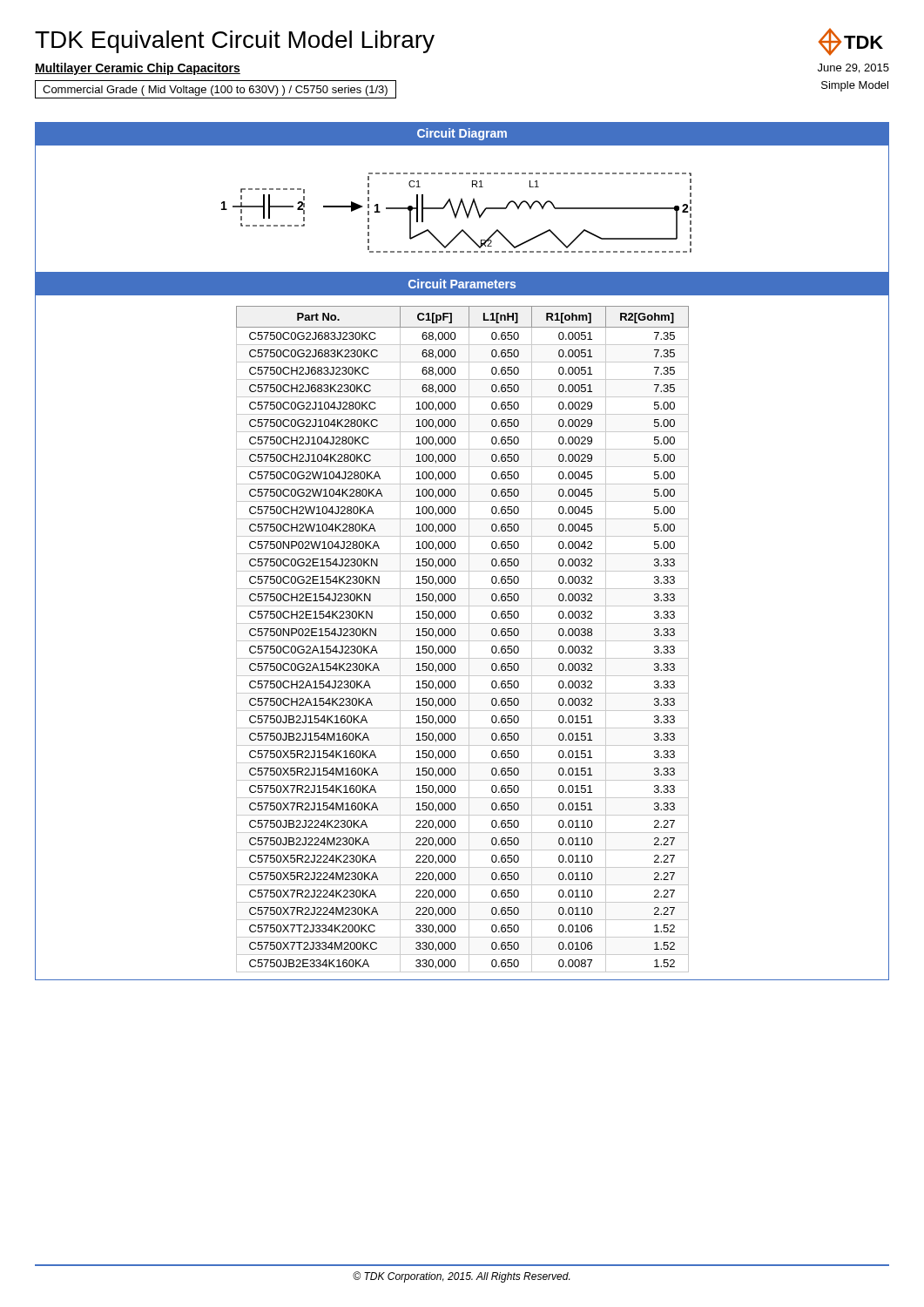Locate the circuit diagram

[x=462, y=210]
